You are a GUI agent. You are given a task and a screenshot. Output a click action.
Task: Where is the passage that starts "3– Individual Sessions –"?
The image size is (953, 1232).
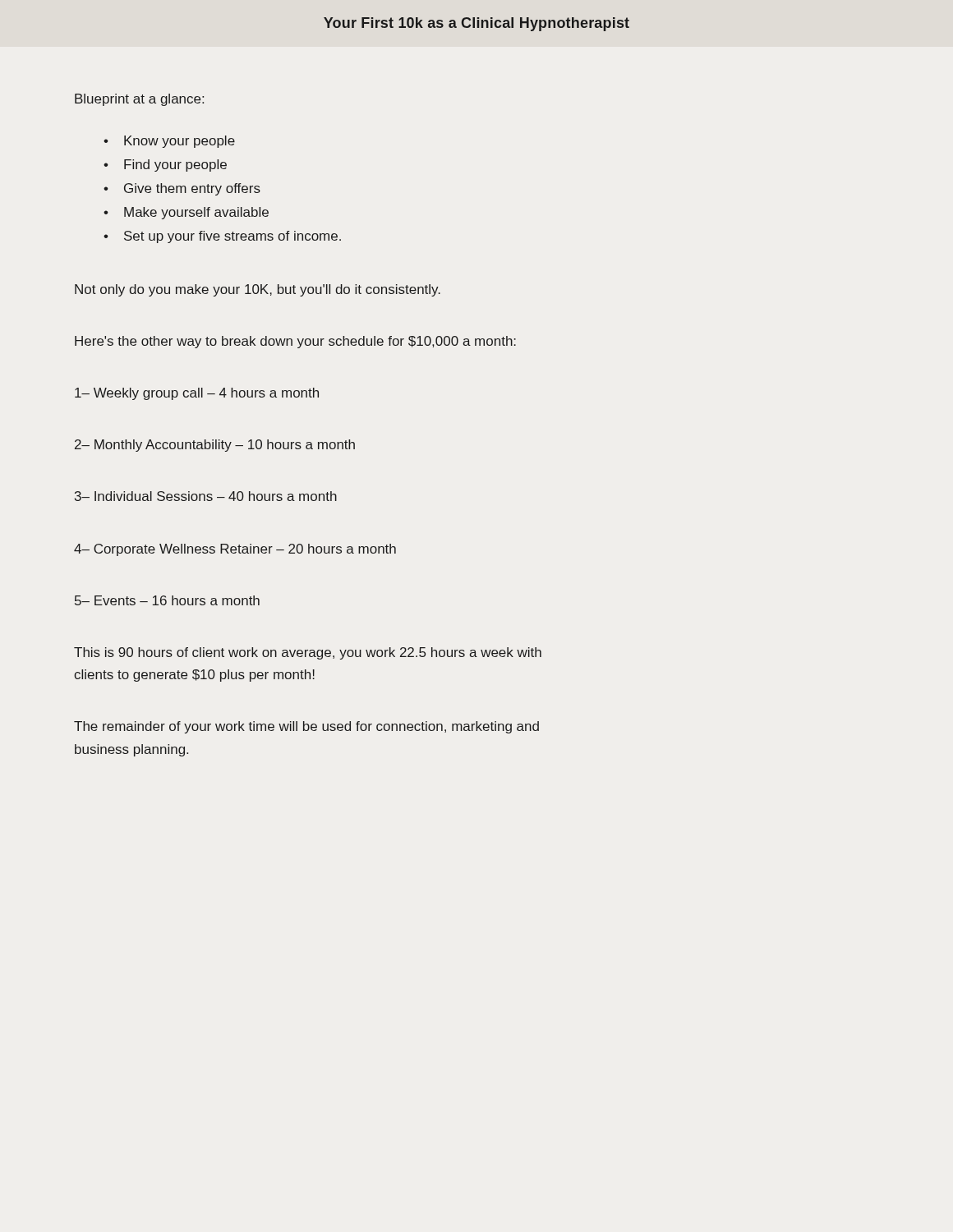click(206, 497)
